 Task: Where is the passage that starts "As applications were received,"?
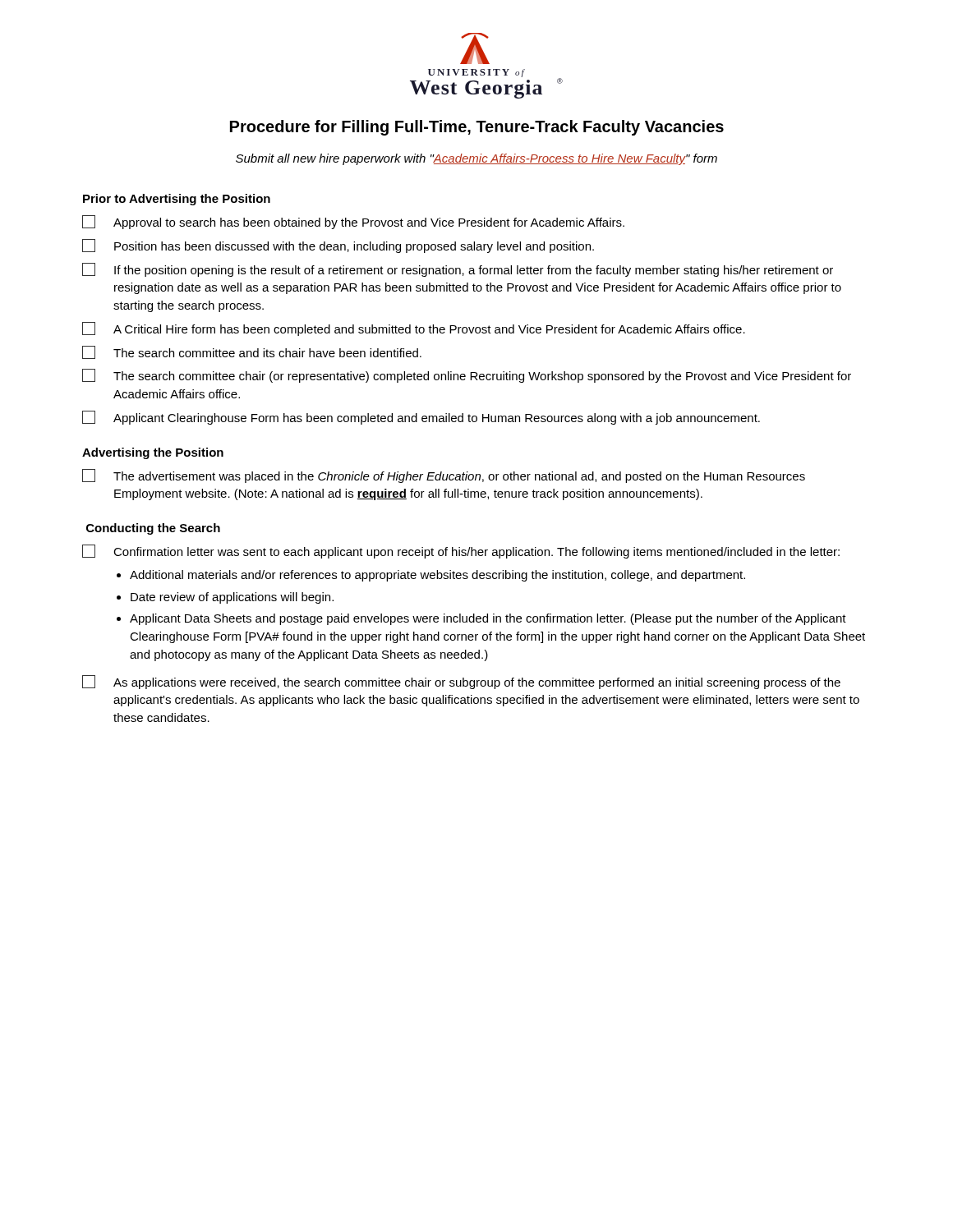coord(476,700)
